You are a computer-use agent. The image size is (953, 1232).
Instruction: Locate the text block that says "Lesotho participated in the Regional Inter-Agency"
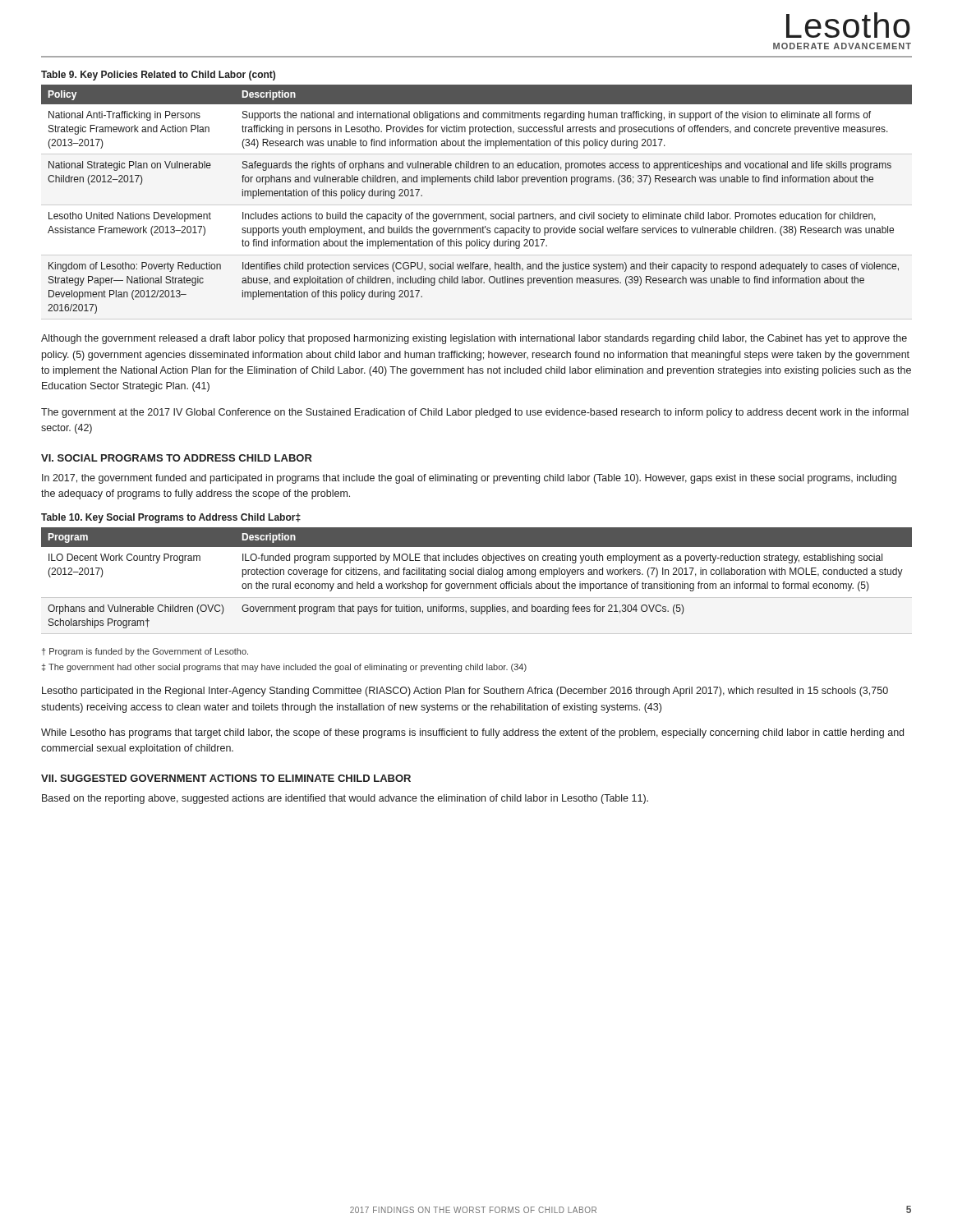click(x=465, y=699)
